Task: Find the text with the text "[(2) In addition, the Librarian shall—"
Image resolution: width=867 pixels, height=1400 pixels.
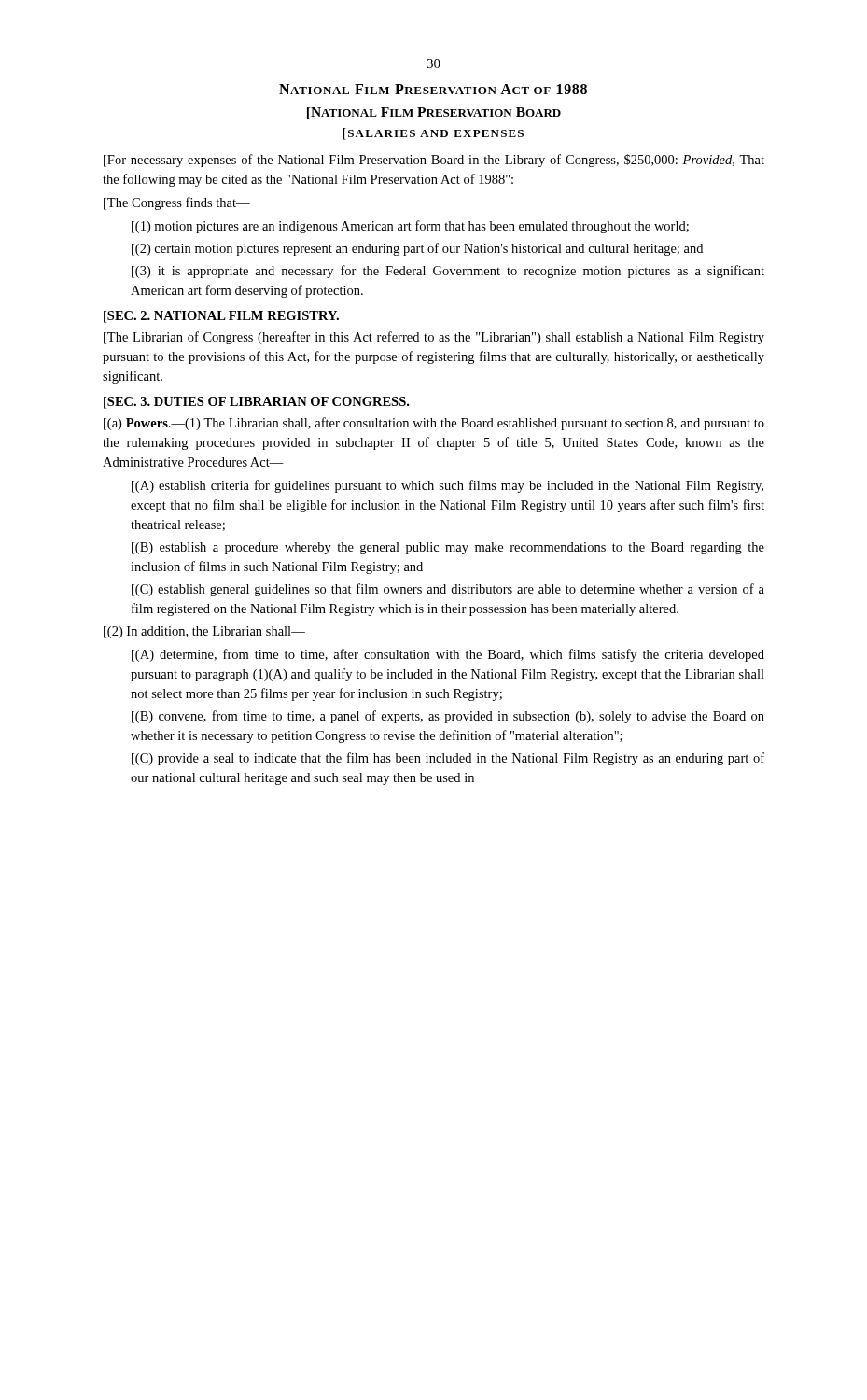Action: 204,631
